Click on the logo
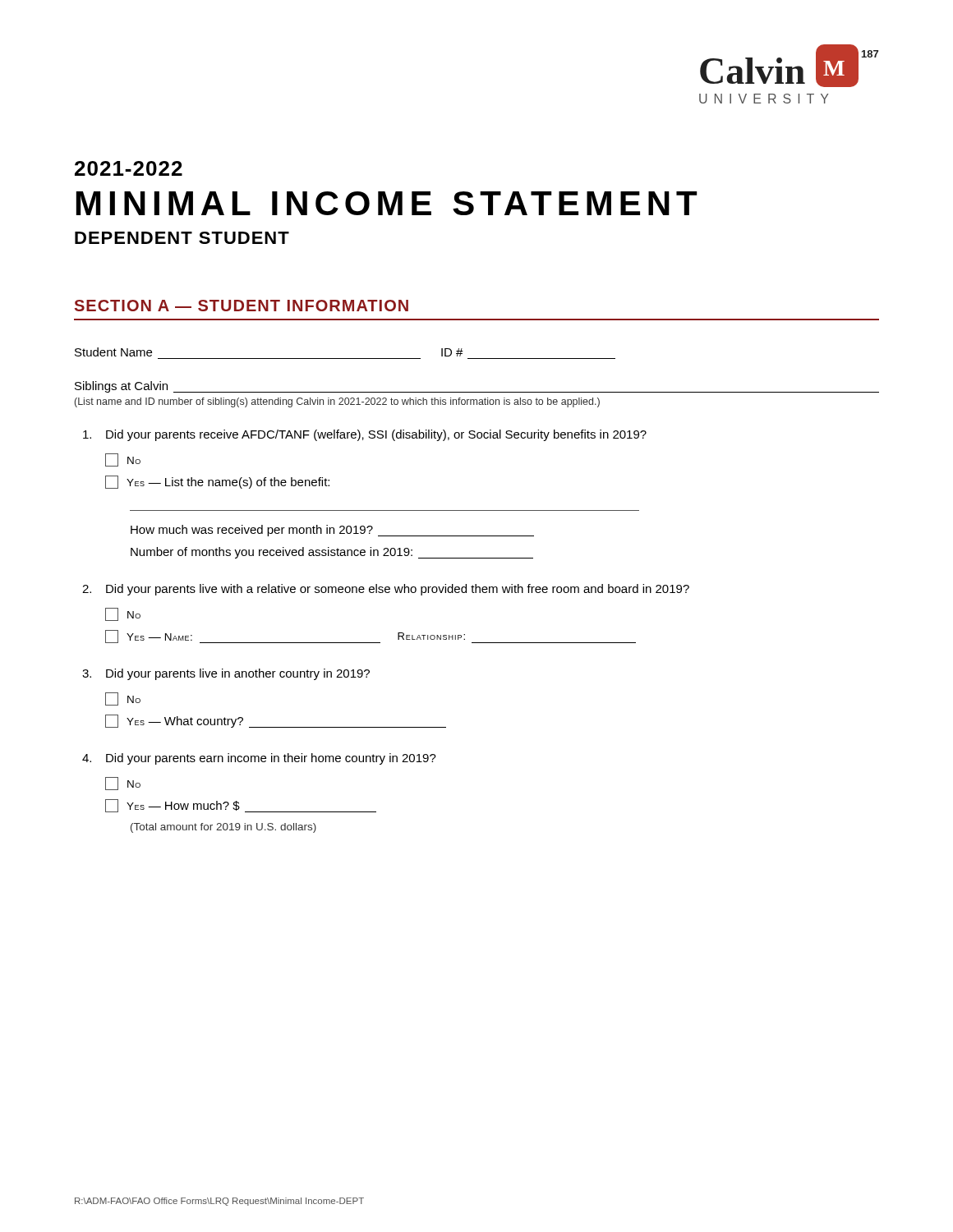This screenshot has height=1232, width=953. [789, 78]
